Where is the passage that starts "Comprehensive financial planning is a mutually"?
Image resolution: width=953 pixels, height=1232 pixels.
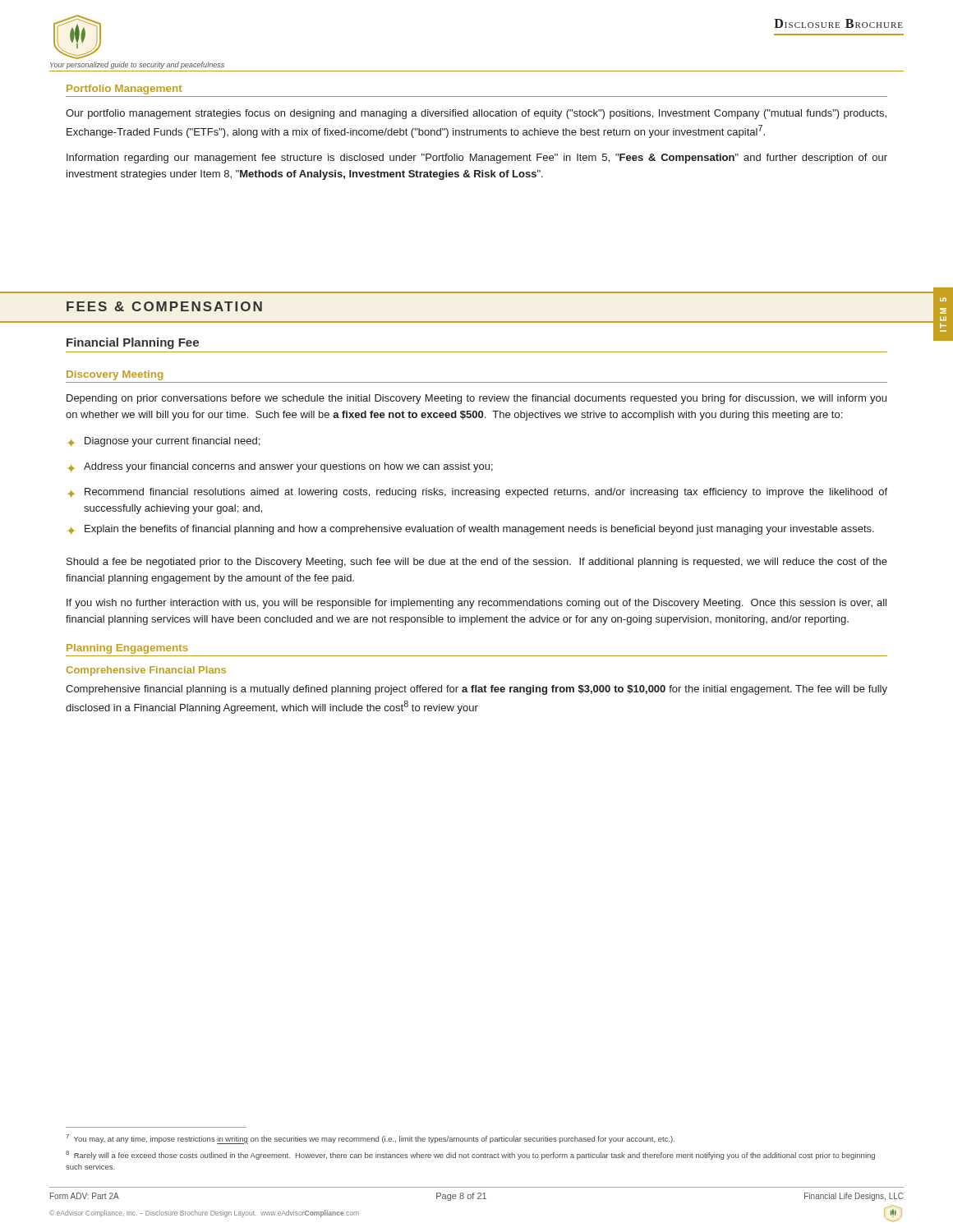(x=476, y=698)
